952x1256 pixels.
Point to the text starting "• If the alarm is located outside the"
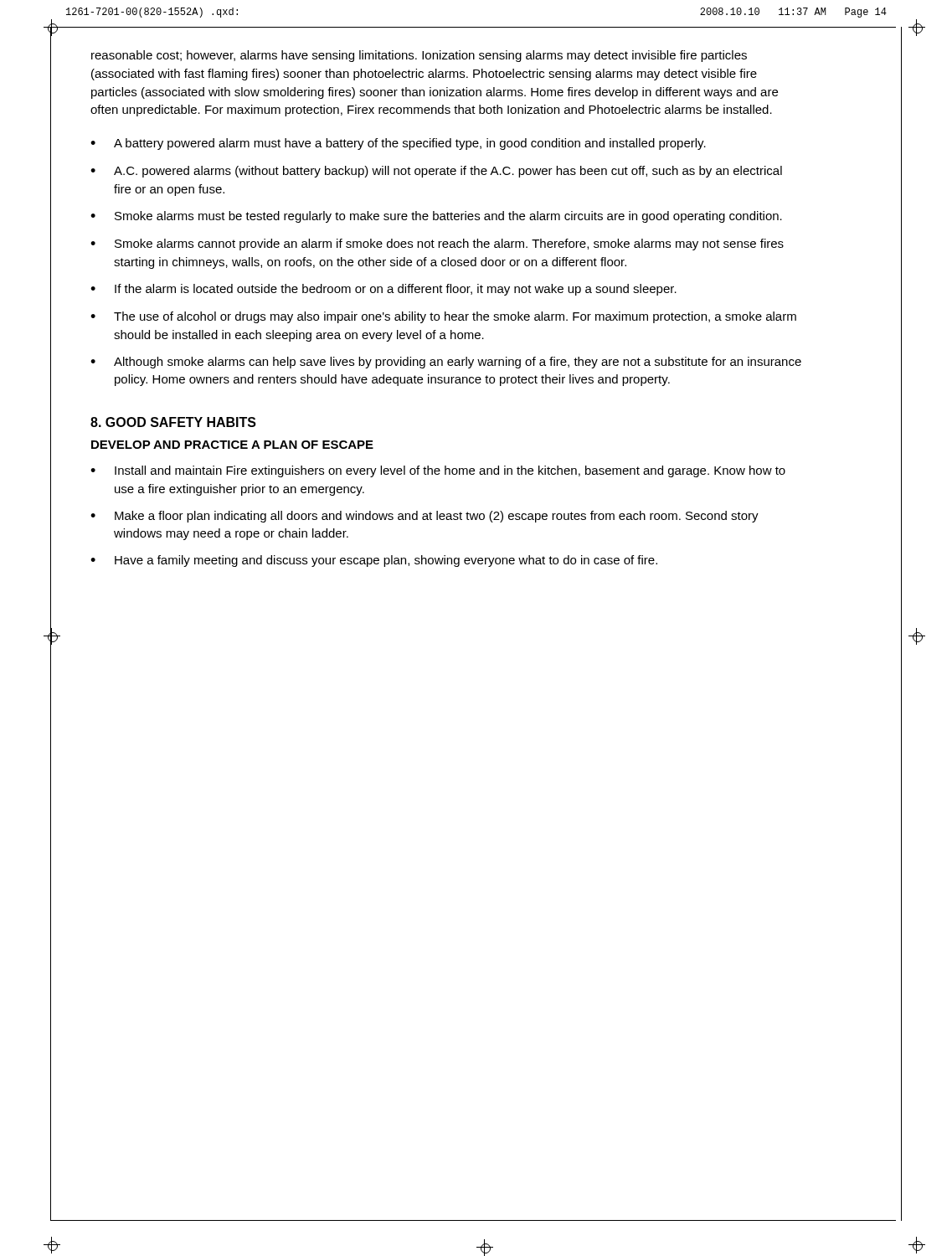pos(446,289)
